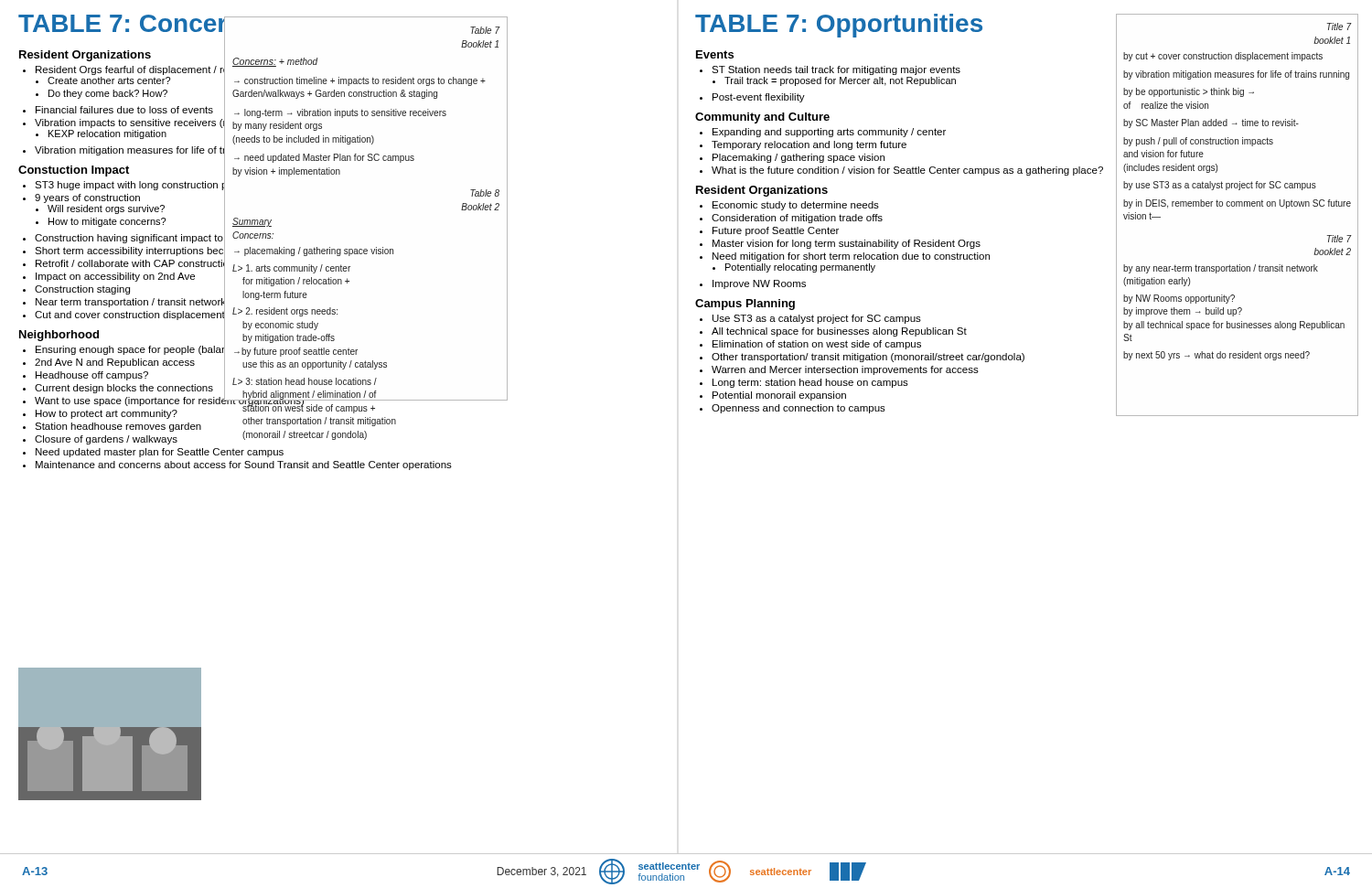Click on the element starting "TABLE 7: Concerns"
The image size is (1372, 888).
click(138, 23)
